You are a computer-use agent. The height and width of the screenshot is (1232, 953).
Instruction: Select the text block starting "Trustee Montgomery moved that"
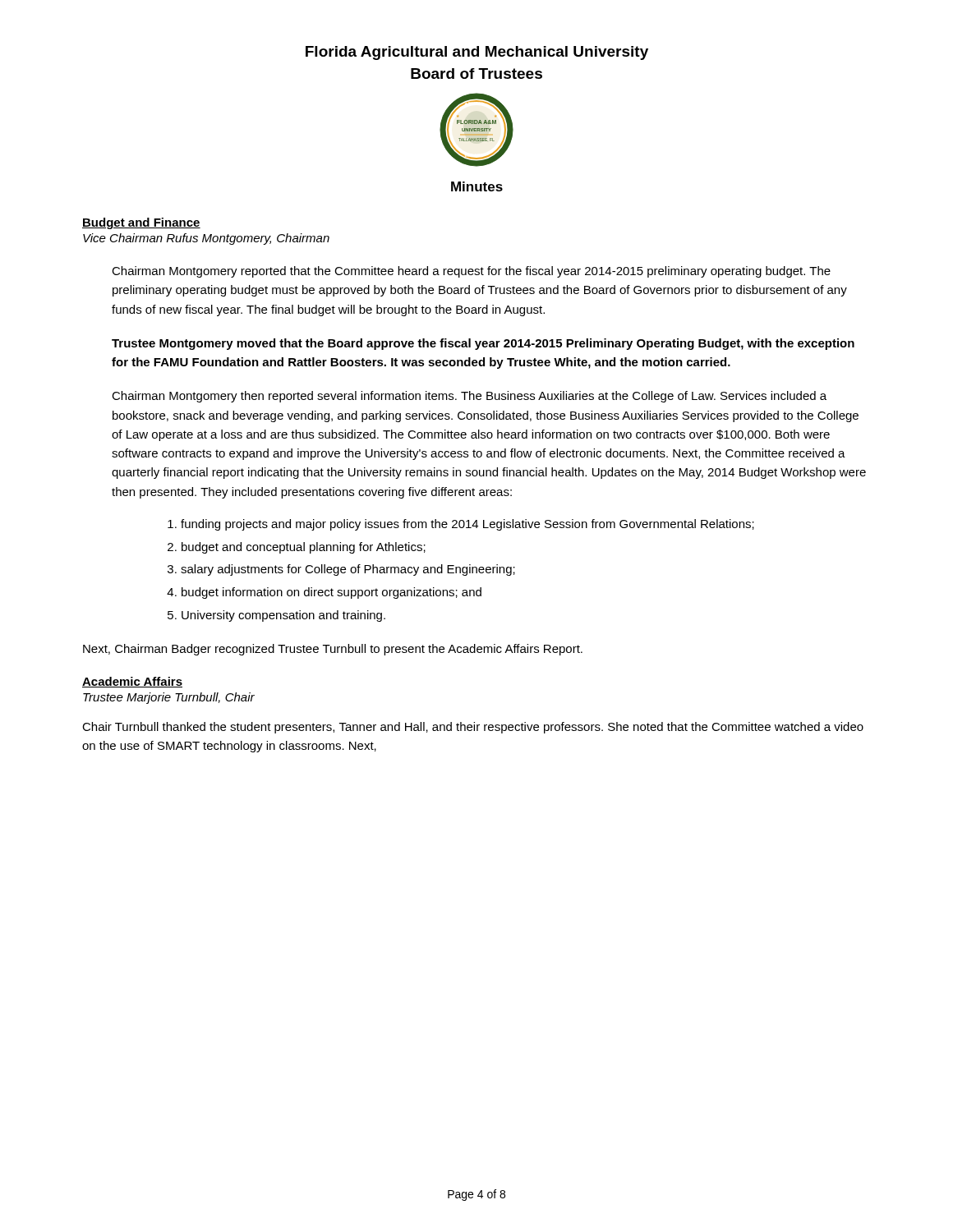(x=483, y=352)
